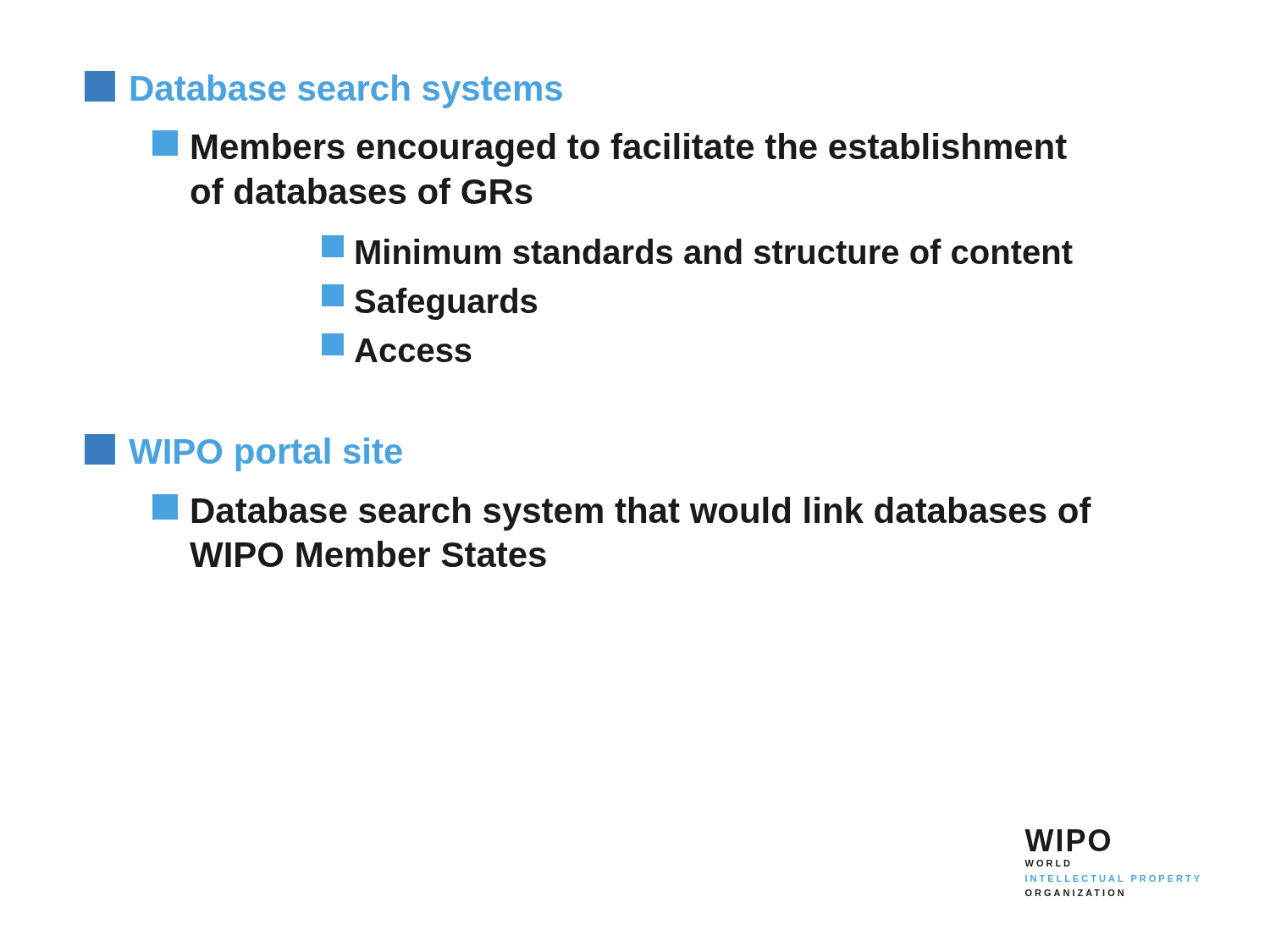
Task: Select the list item with the text "Database search system that would link databases ofWIPO"
Action: [622, 533]
